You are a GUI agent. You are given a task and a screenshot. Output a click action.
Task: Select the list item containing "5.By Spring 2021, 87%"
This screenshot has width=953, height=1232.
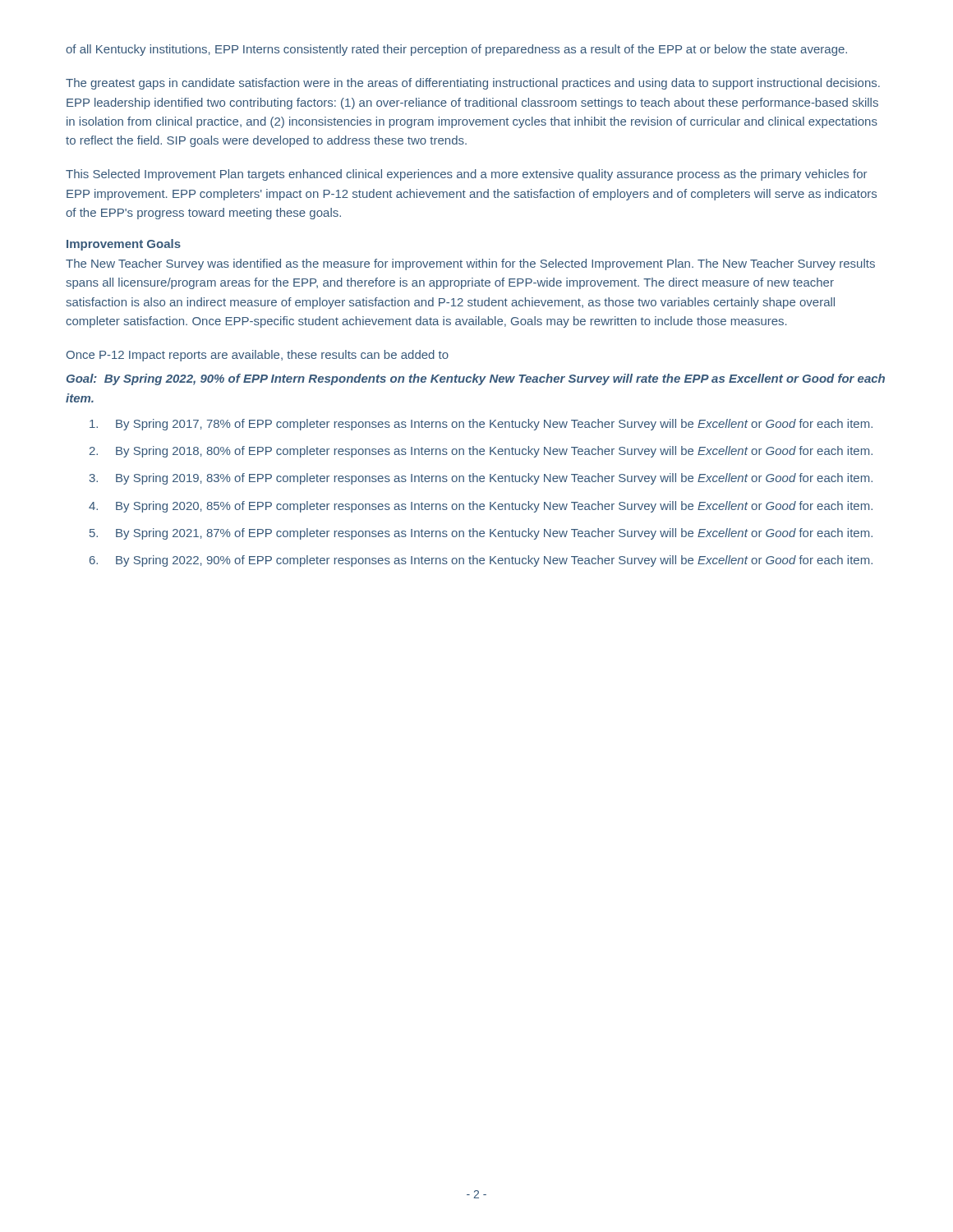pyautogui.click(x=488, y=533)
